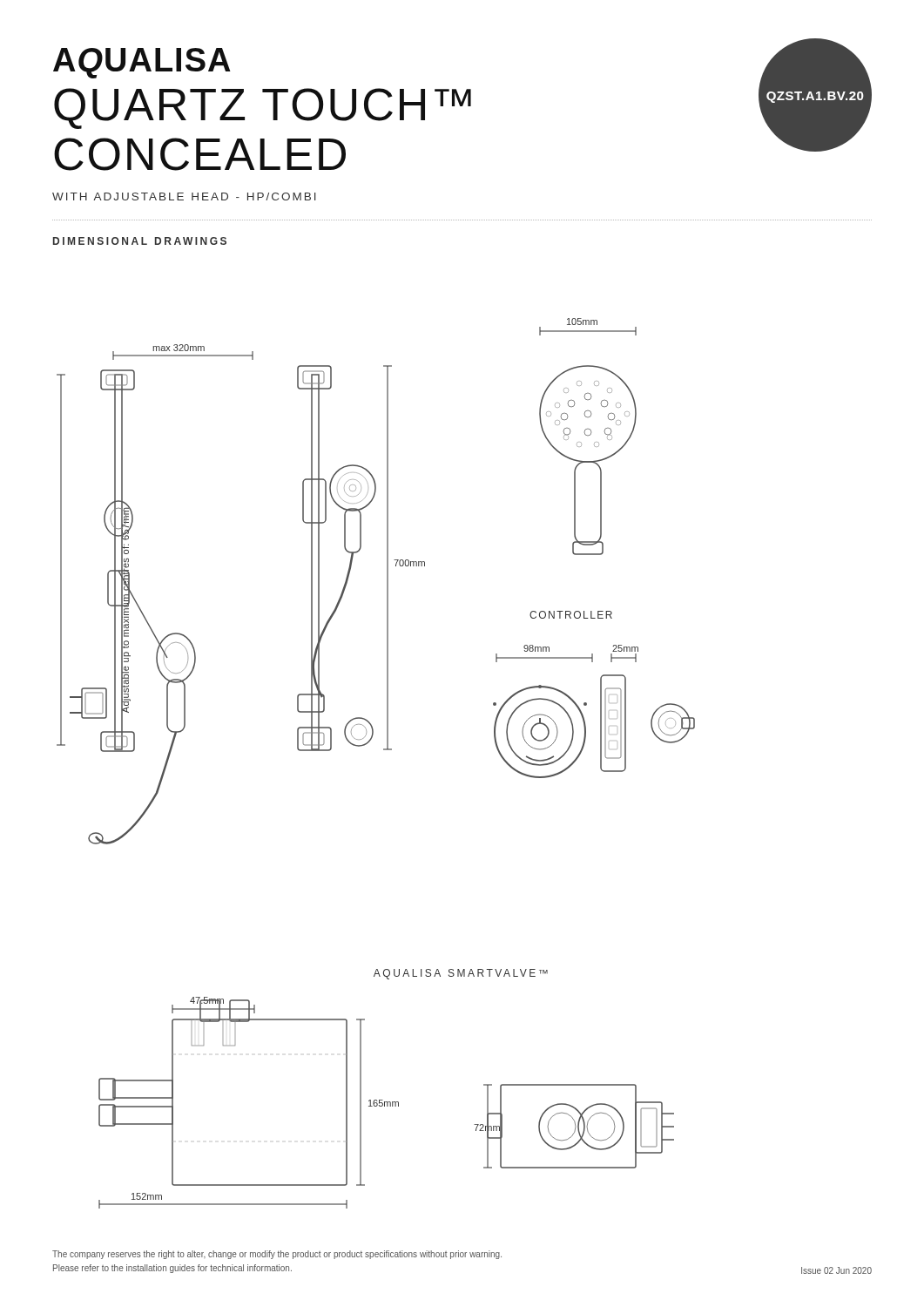924x1307 pixels.
Task: Click on the section header that says "DIMENSIONAL DRAWINGS"
Action: point(141,241)
